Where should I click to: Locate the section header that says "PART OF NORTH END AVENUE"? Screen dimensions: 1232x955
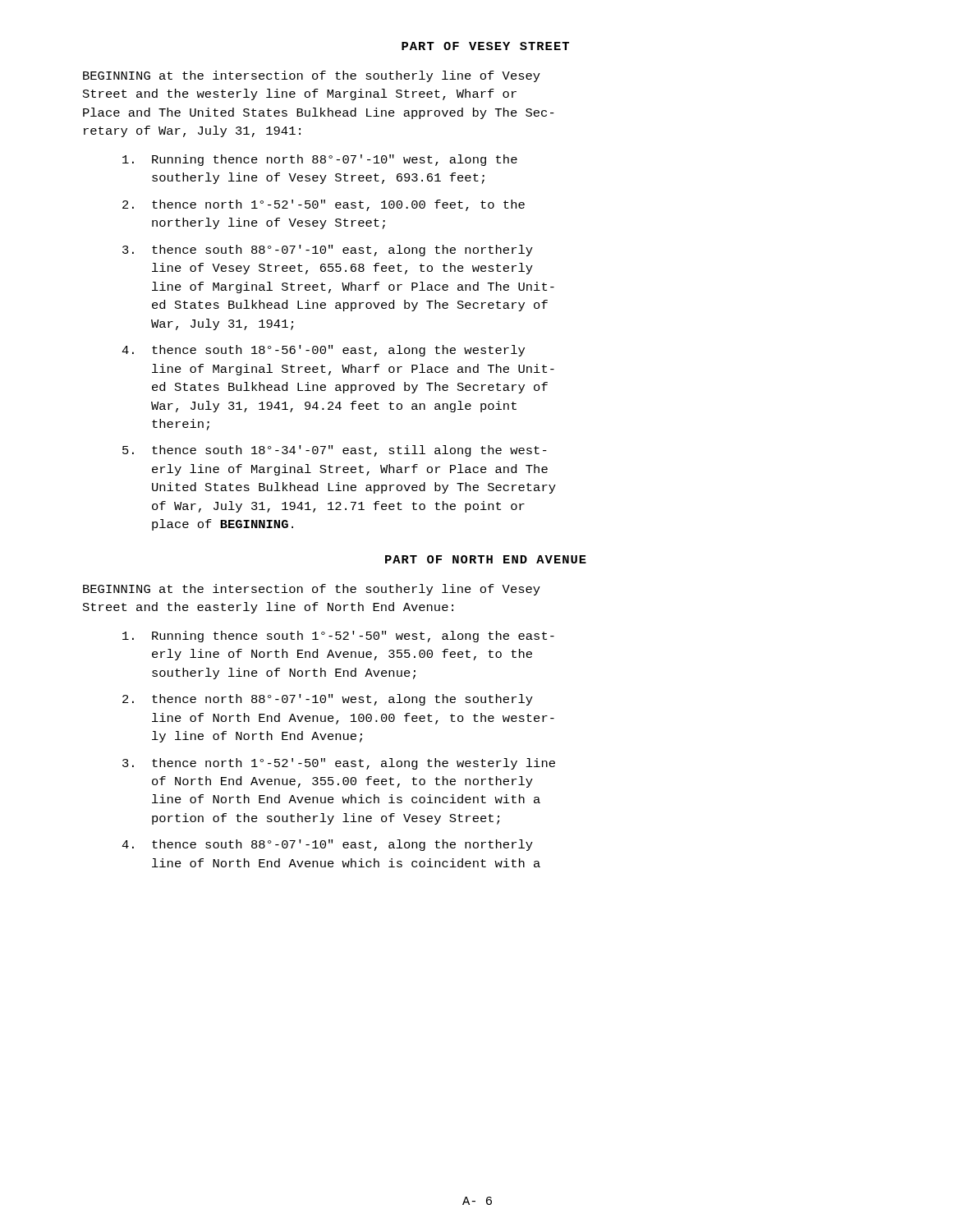pos(486,560)
